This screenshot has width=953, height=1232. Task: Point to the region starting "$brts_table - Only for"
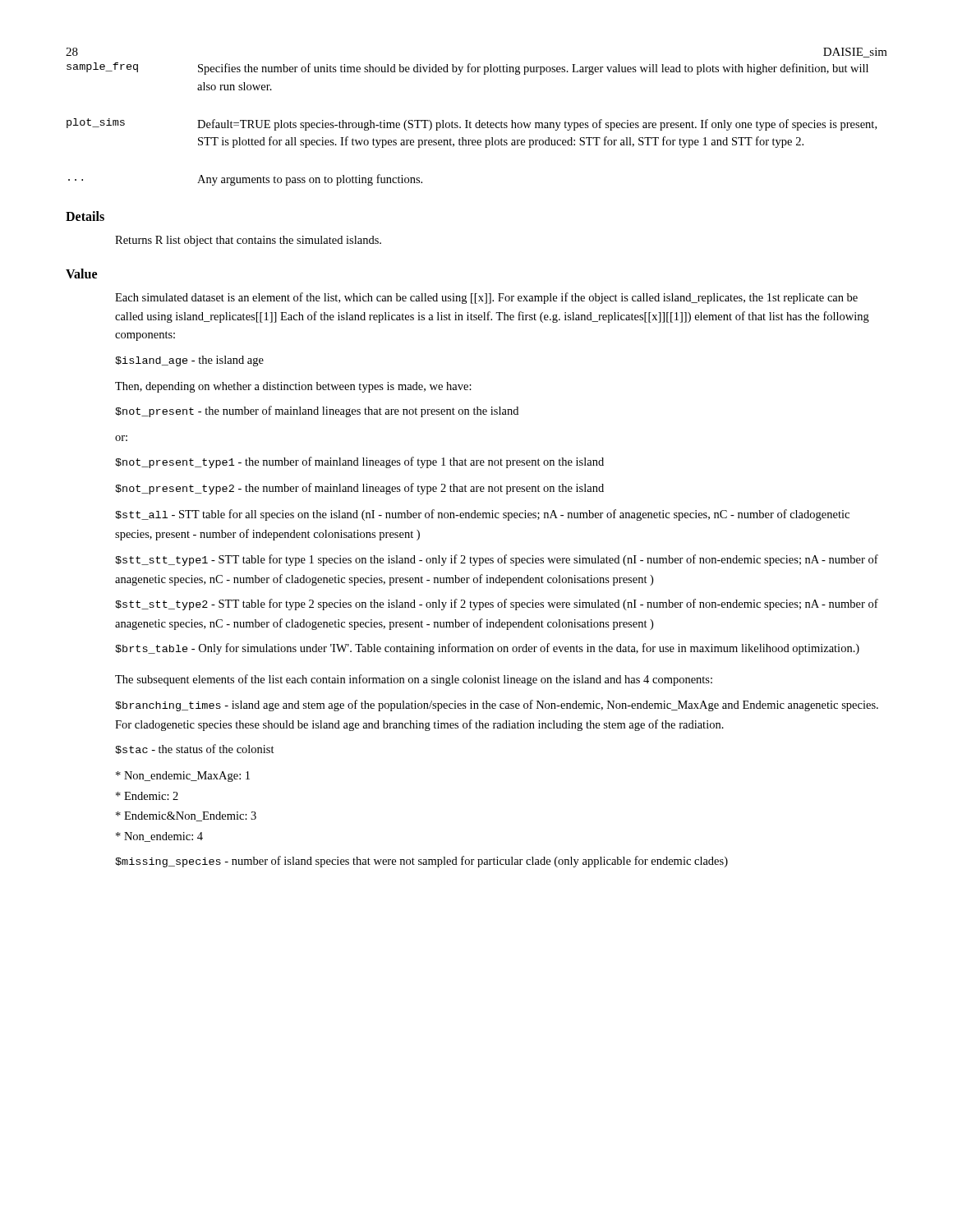pos(487,649)
